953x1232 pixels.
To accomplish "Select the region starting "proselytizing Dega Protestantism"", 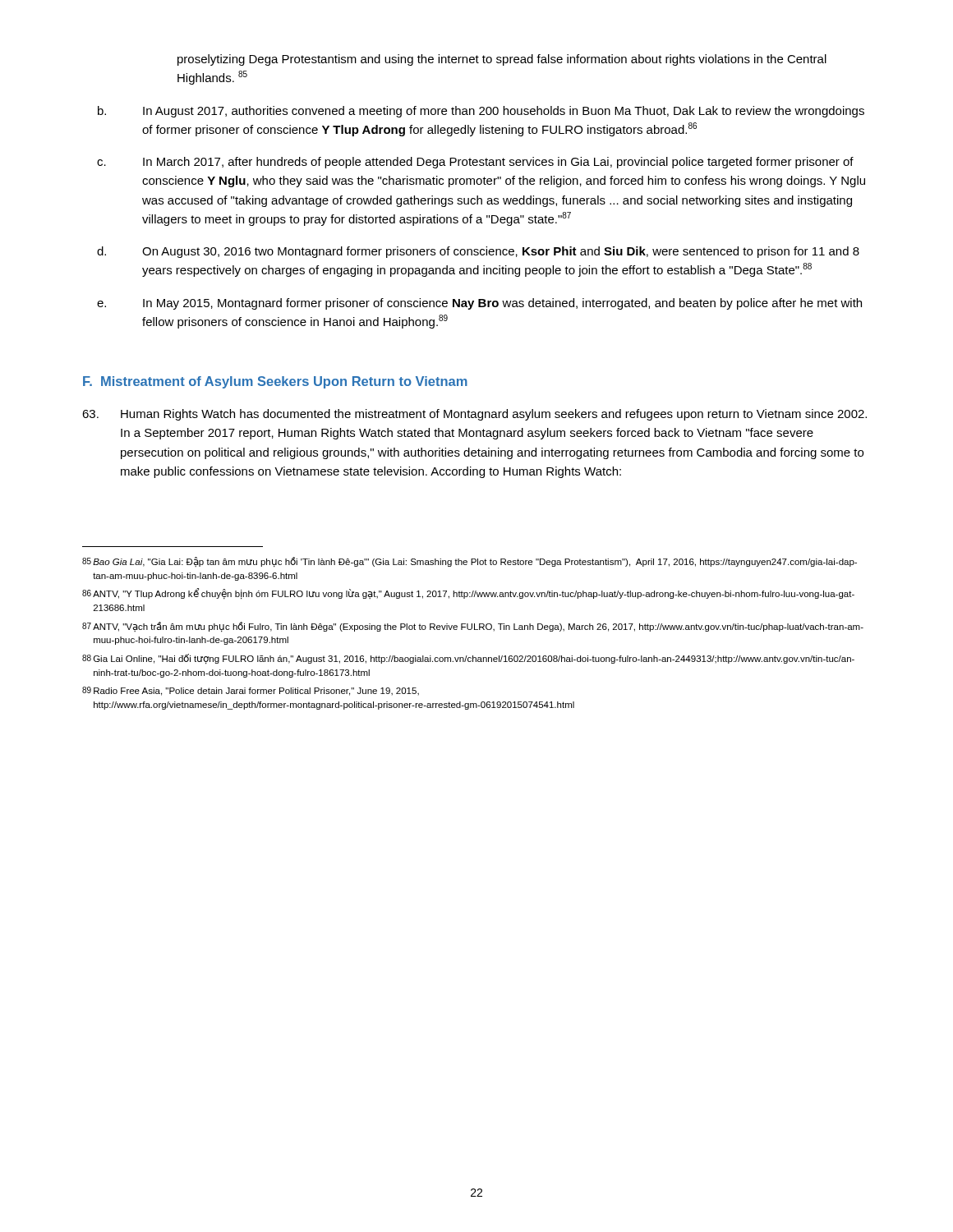I will tap(502, 68).
